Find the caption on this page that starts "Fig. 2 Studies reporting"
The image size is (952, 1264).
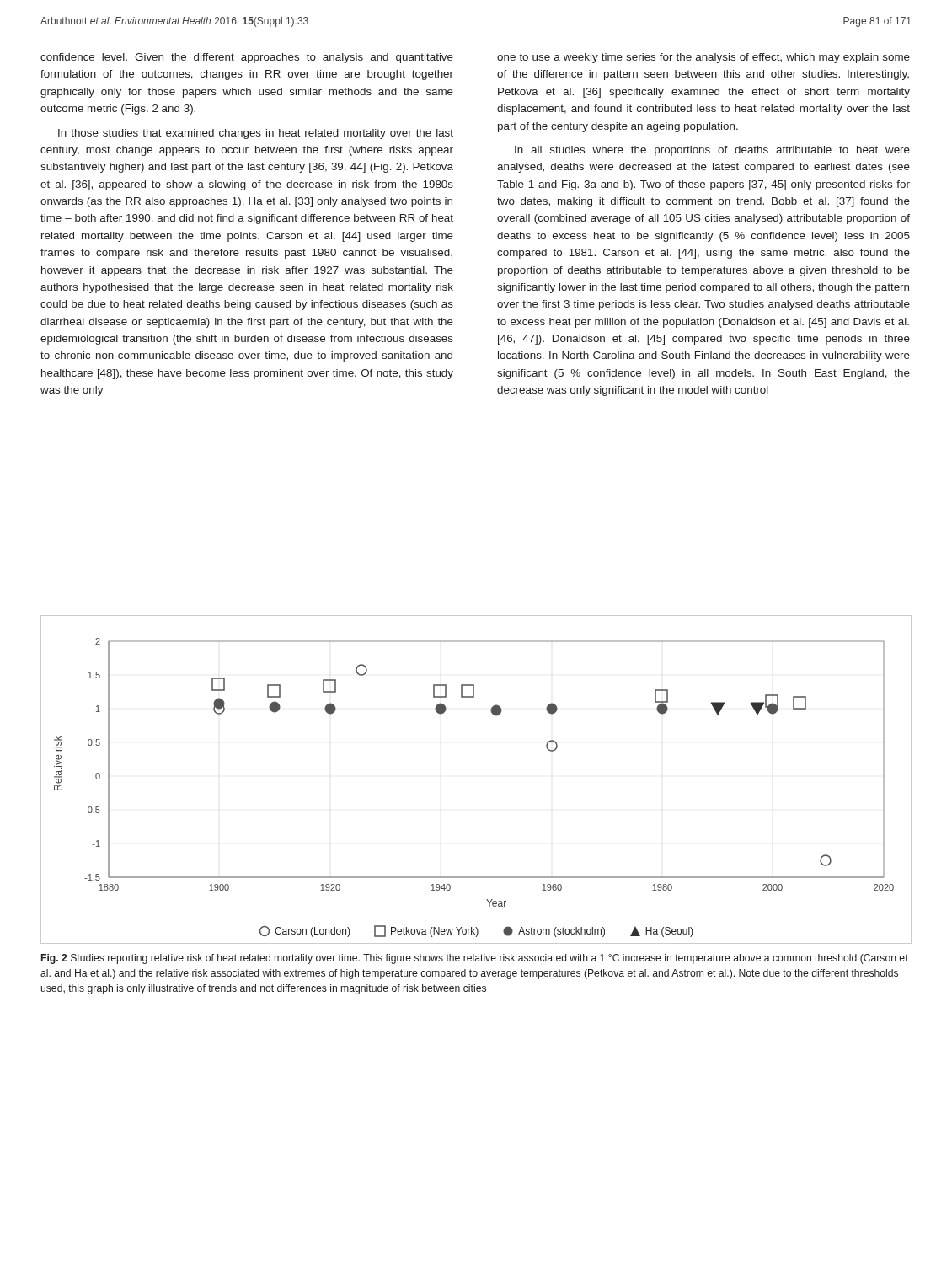[x=474, y=973]
